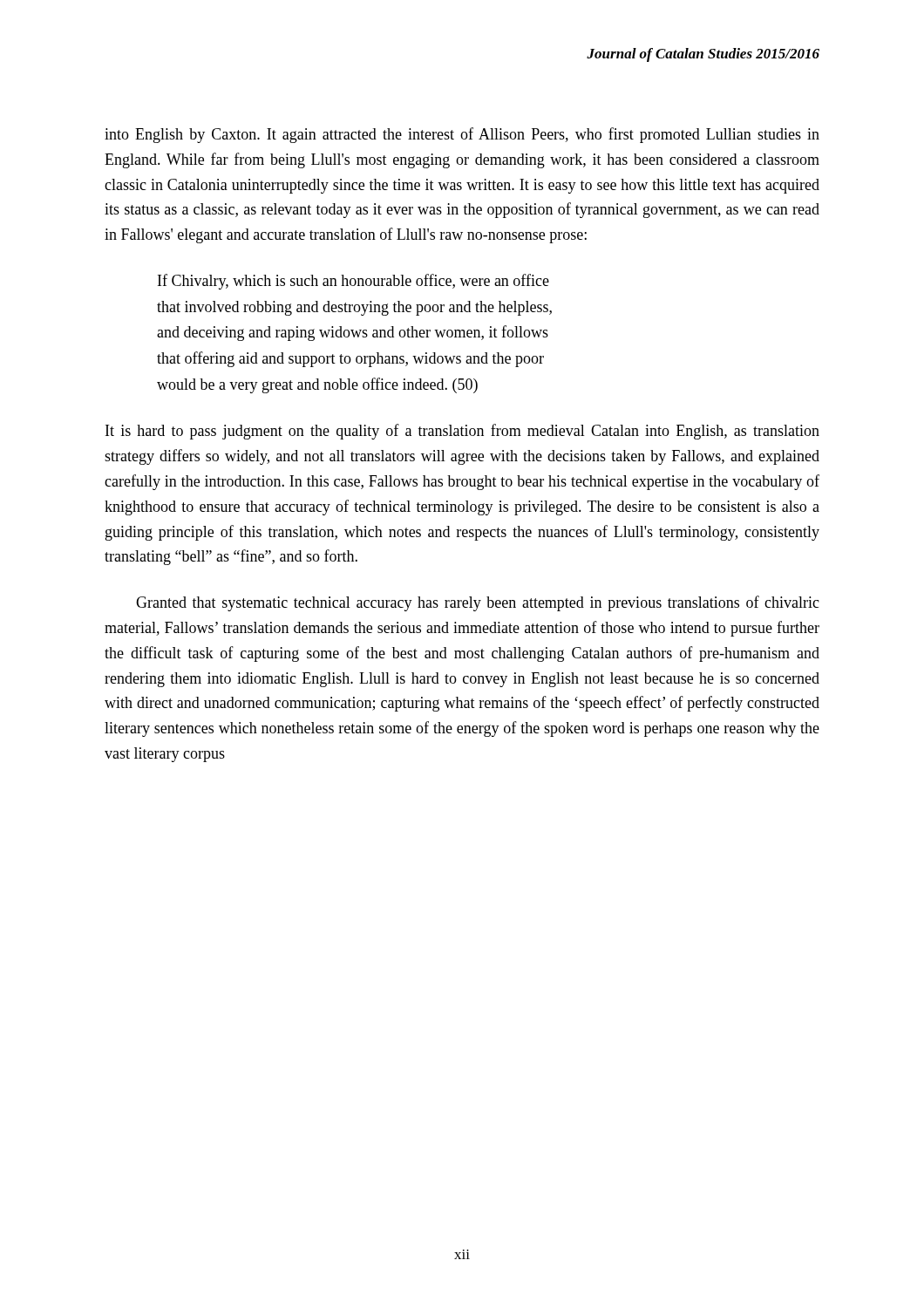Find the text block containing "into English by Caxton."
Image resolution: width=924 pixels, height=1308 pixels.
click(462, 184)
